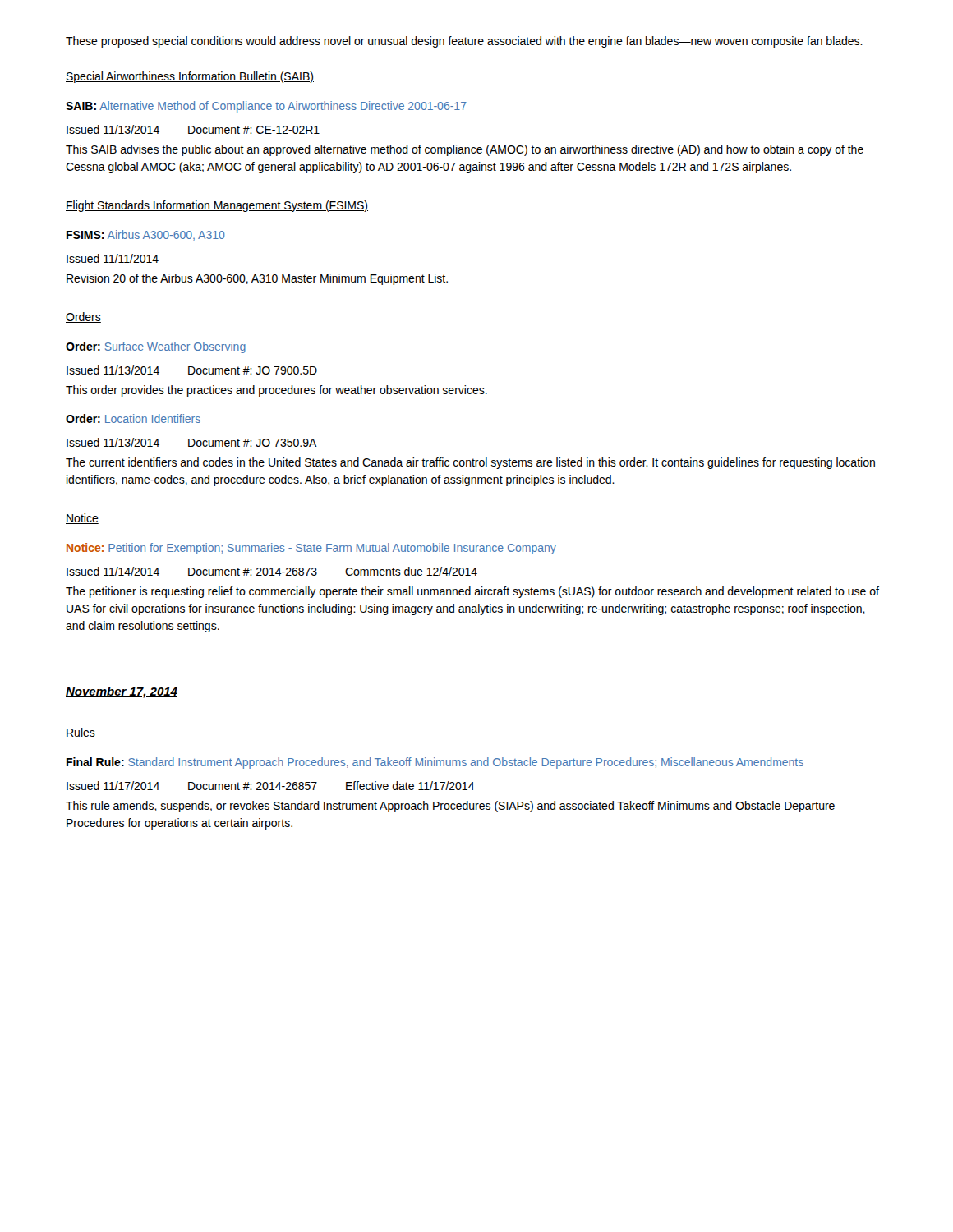Where does it say "November 17, 2014"?

click(x=122, y=691)
